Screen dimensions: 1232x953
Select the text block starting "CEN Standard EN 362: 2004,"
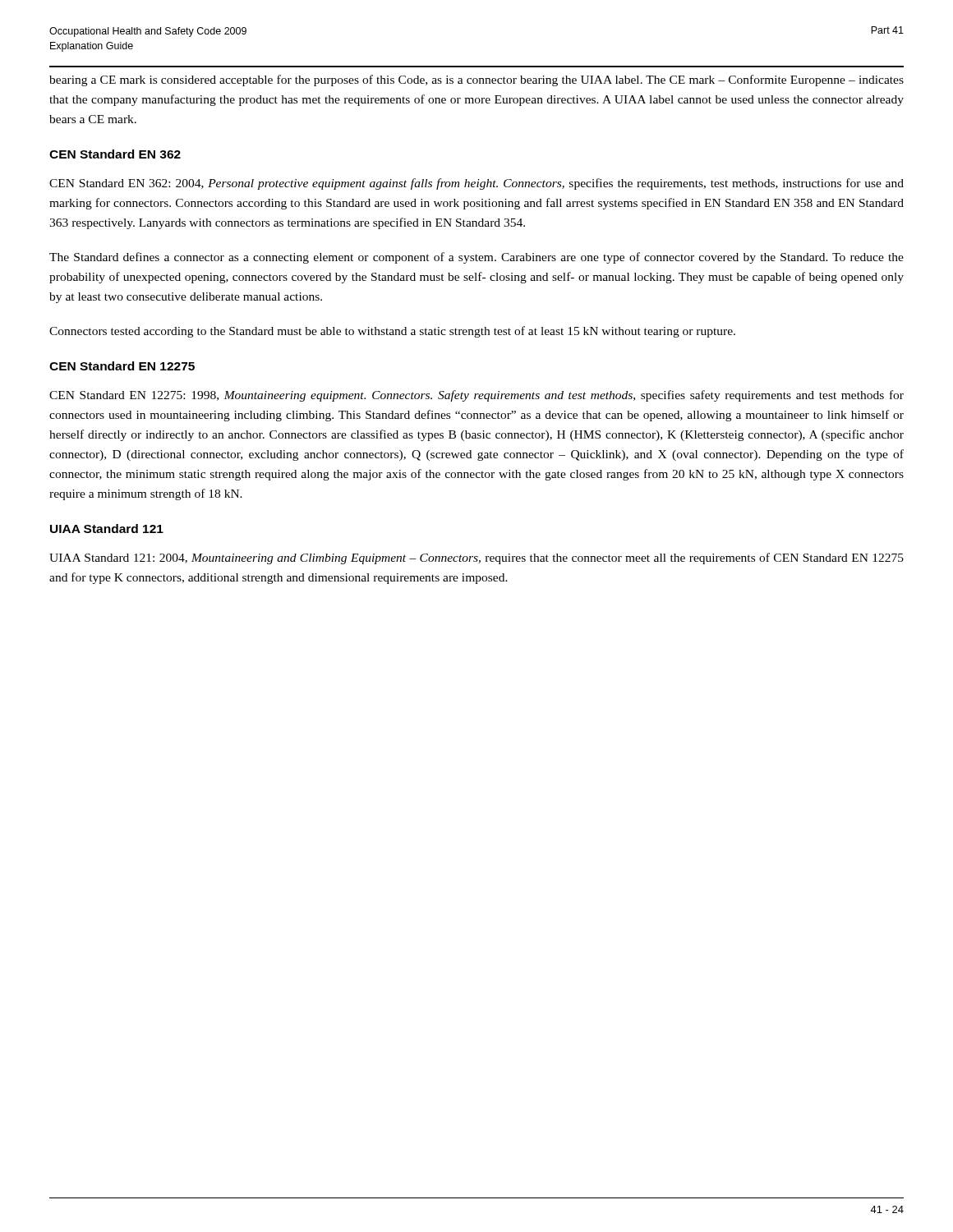(x=476, y=203)
